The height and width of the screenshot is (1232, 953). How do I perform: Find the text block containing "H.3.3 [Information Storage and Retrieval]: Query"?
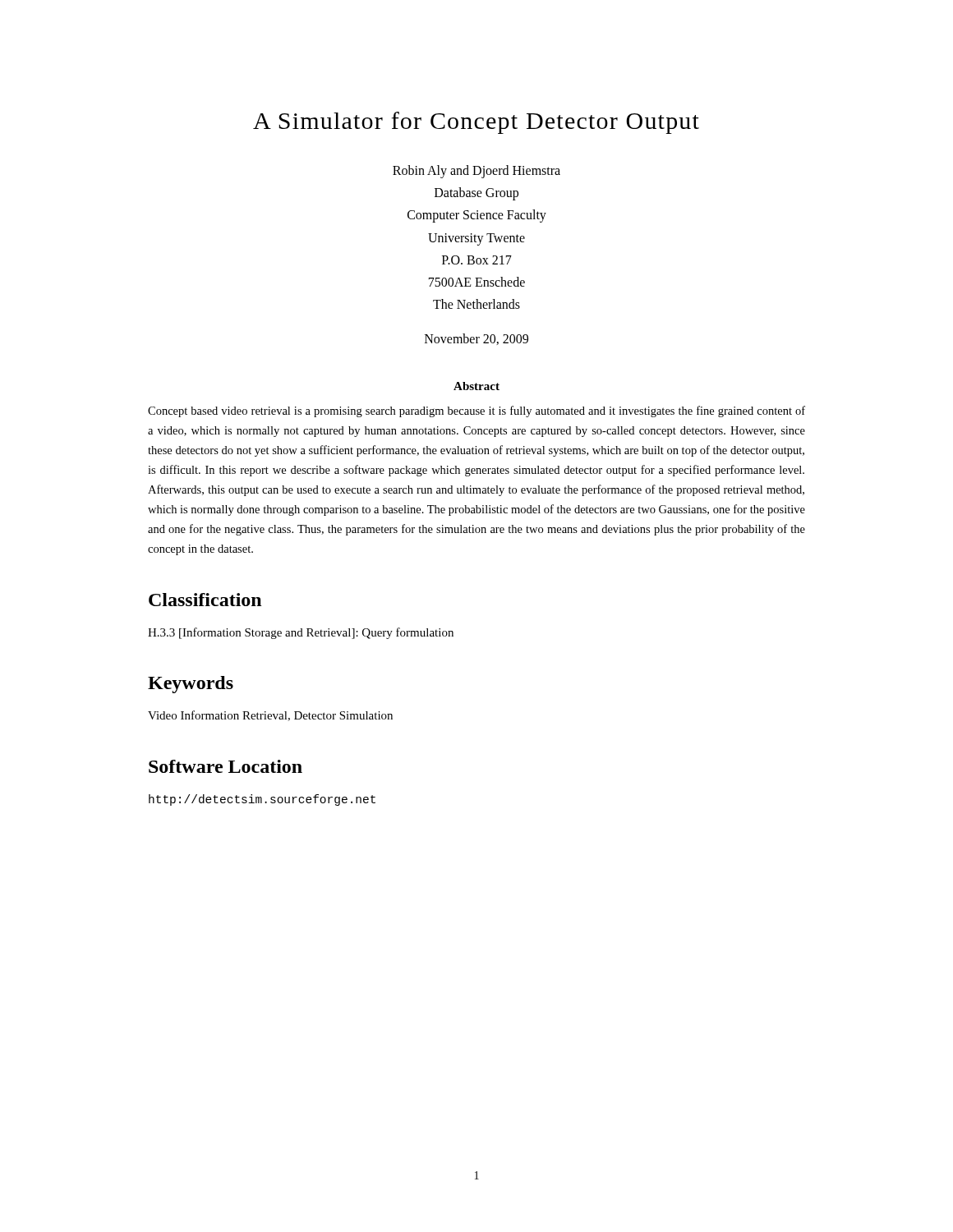tap(301, 632)
